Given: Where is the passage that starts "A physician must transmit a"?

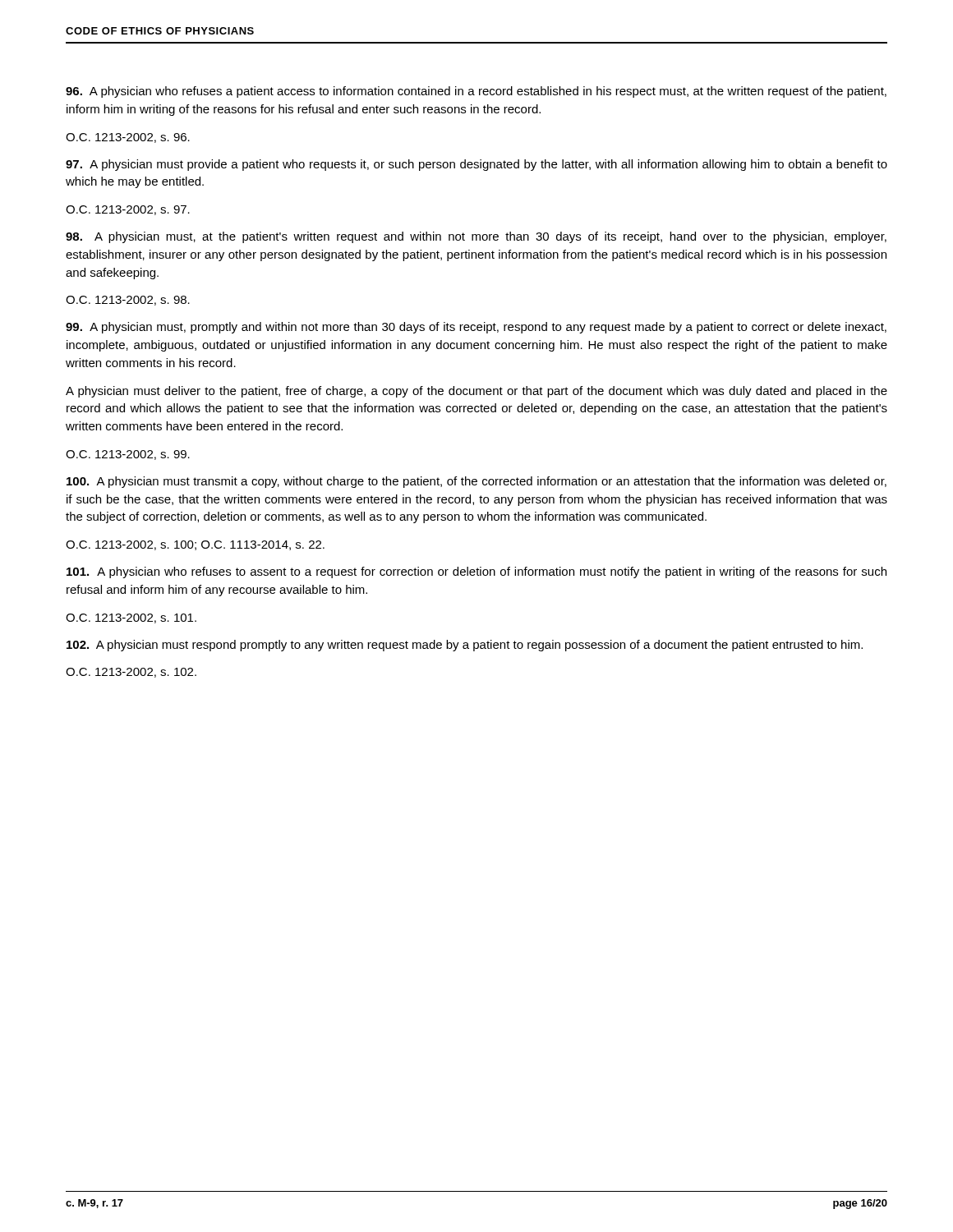Looking at the screenshot, I should pos(476,499).
